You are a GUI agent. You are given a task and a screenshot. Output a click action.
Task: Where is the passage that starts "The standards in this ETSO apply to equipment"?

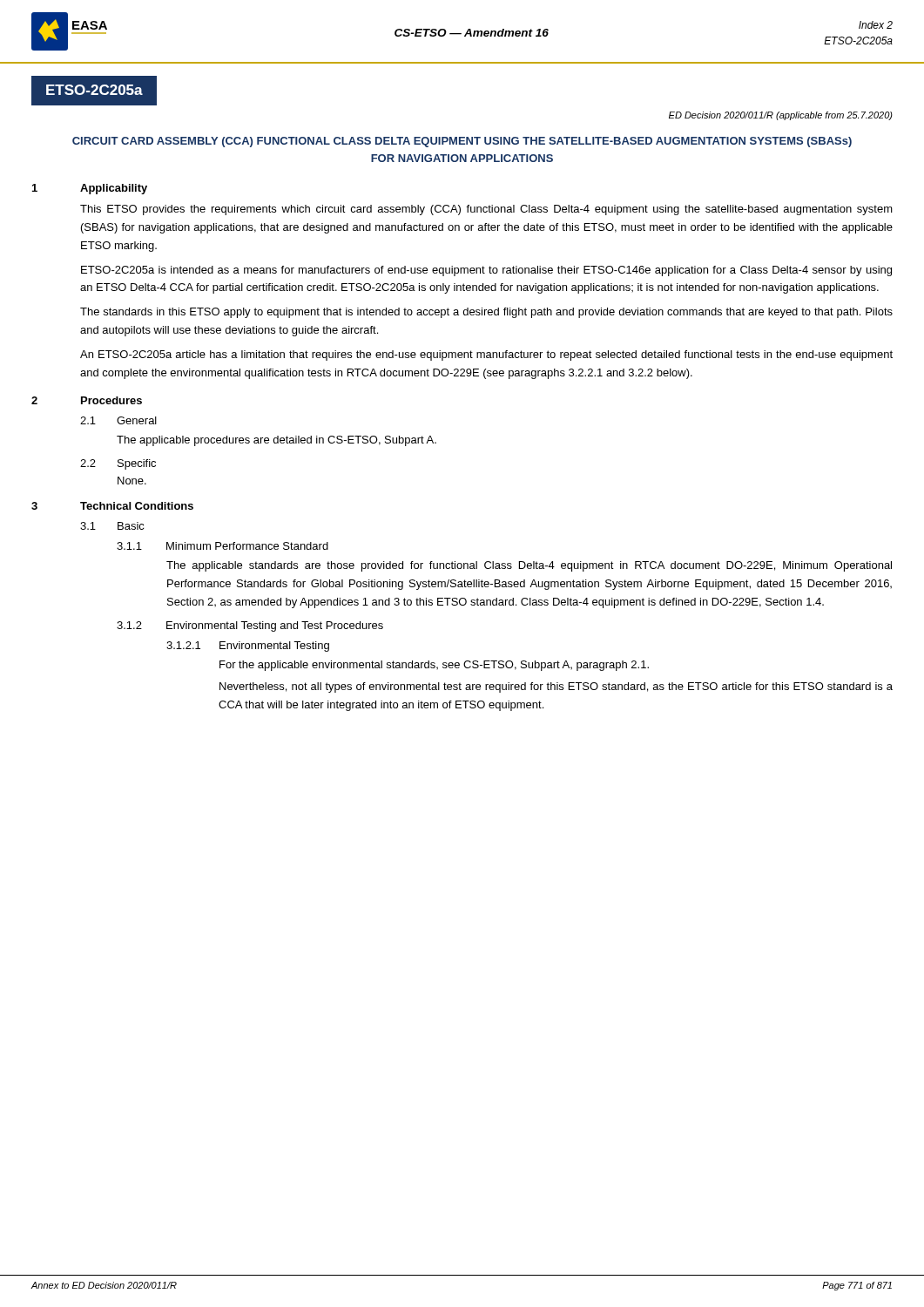pos(486,321)
